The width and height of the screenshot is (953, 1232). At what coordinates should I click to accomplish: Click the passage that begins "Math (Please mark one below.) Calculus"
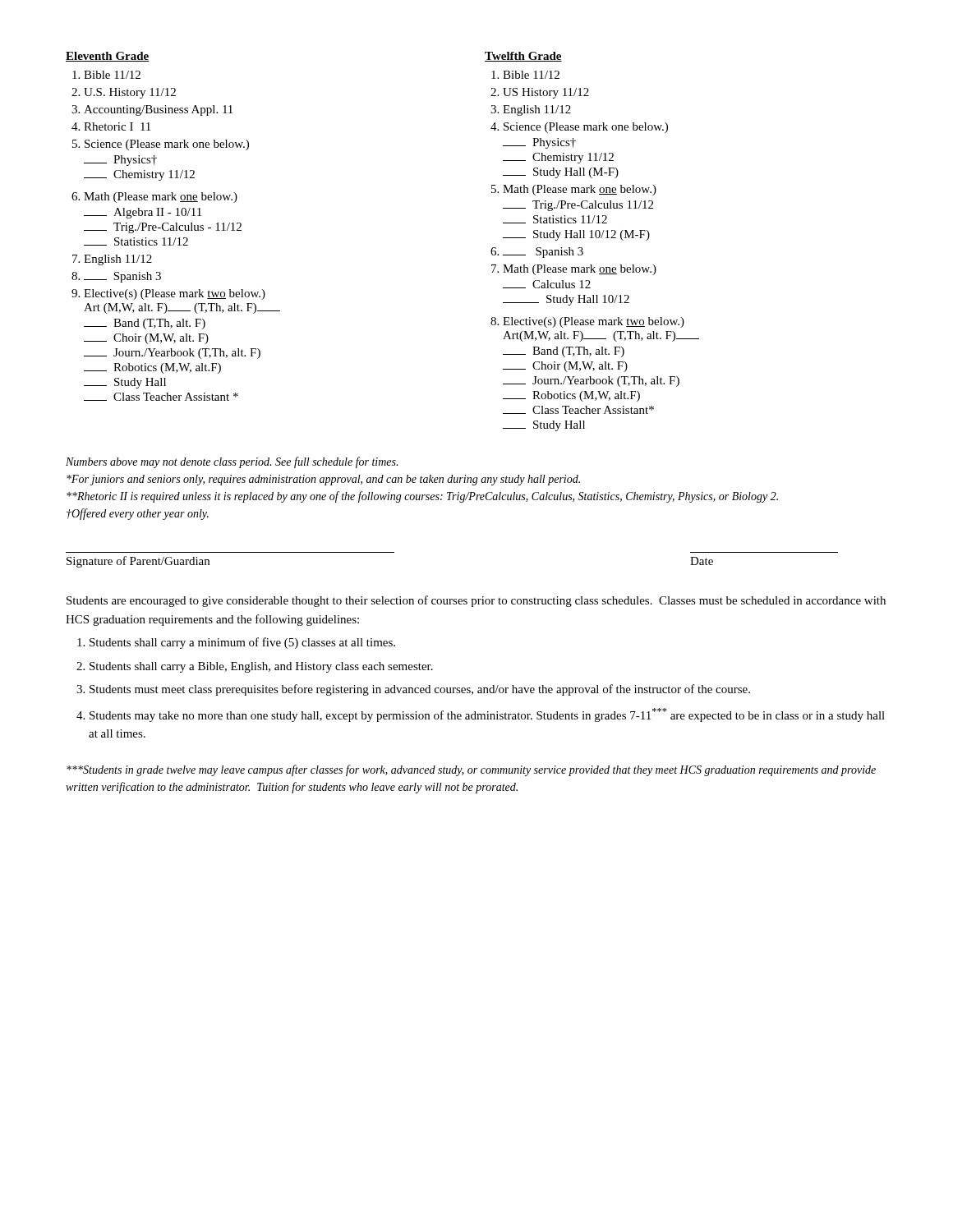[580, 270]
